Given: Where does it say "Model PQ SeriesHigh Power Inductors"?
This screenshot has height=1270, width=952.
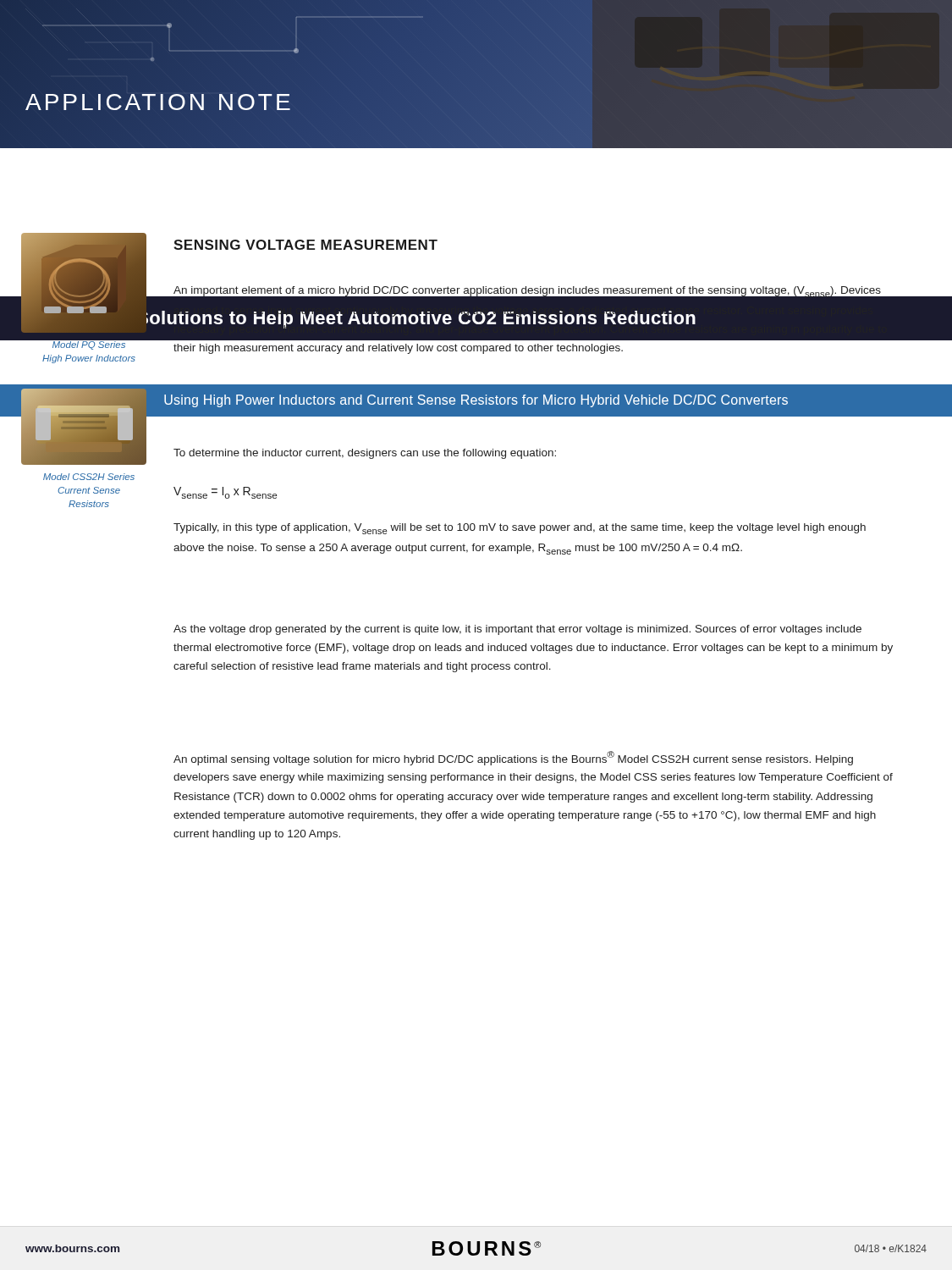Looking at the screenshot, I should point(89,351).
